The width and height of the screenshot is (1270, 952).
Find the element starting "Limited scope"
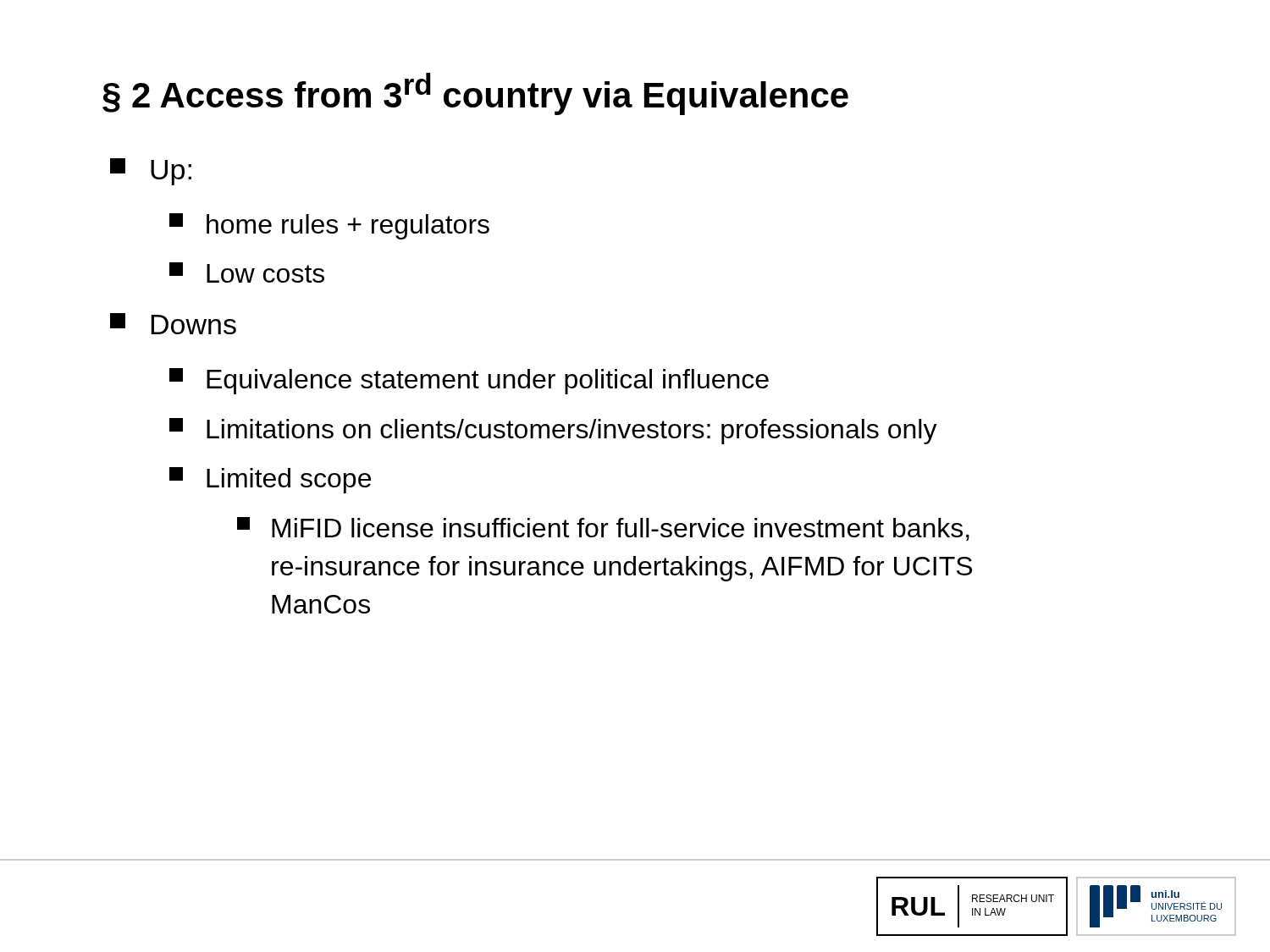coord(271,479)
